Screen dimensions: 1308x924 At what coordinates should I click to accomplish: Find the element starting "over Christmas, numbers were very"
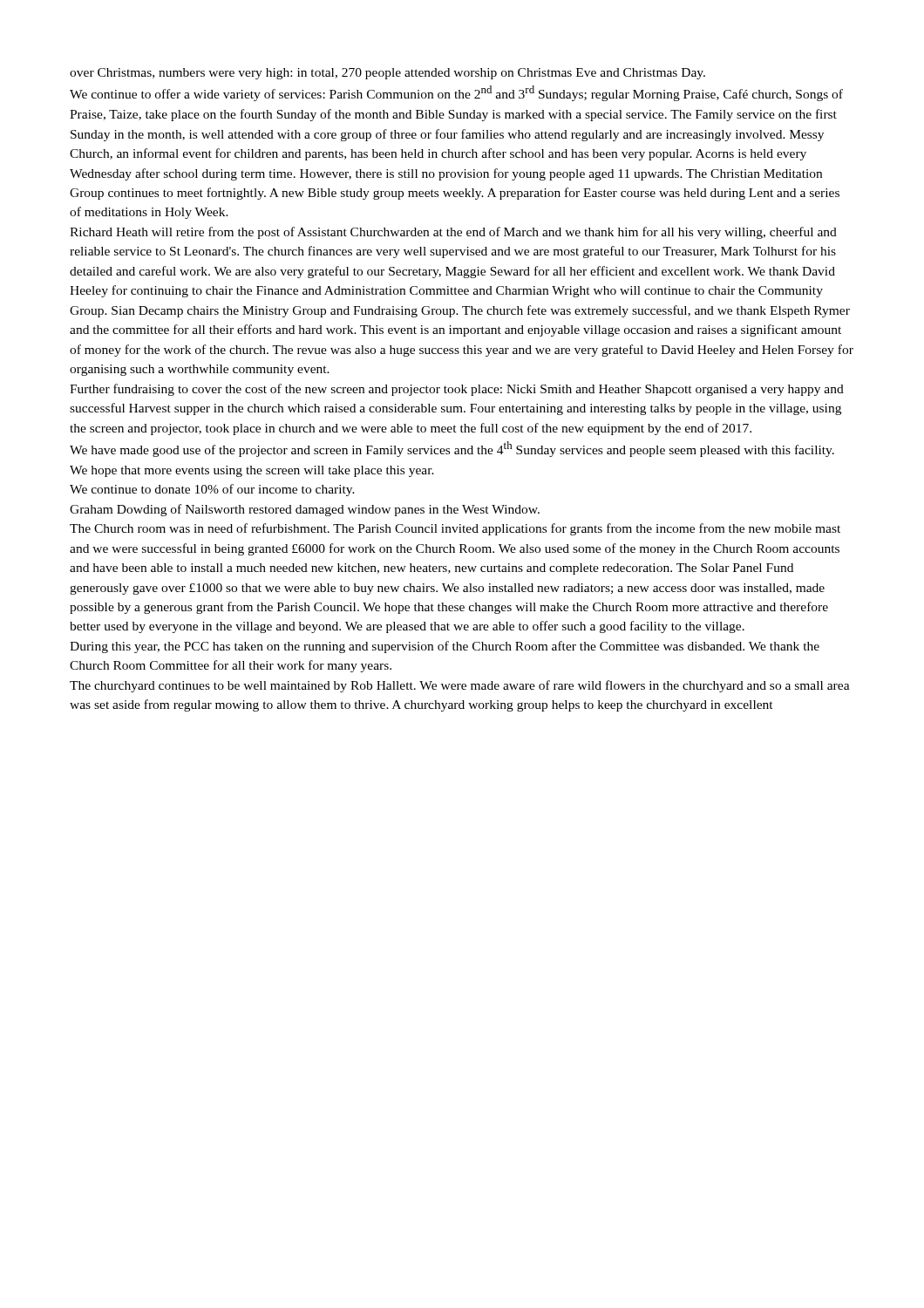click(x=462, y=389)
